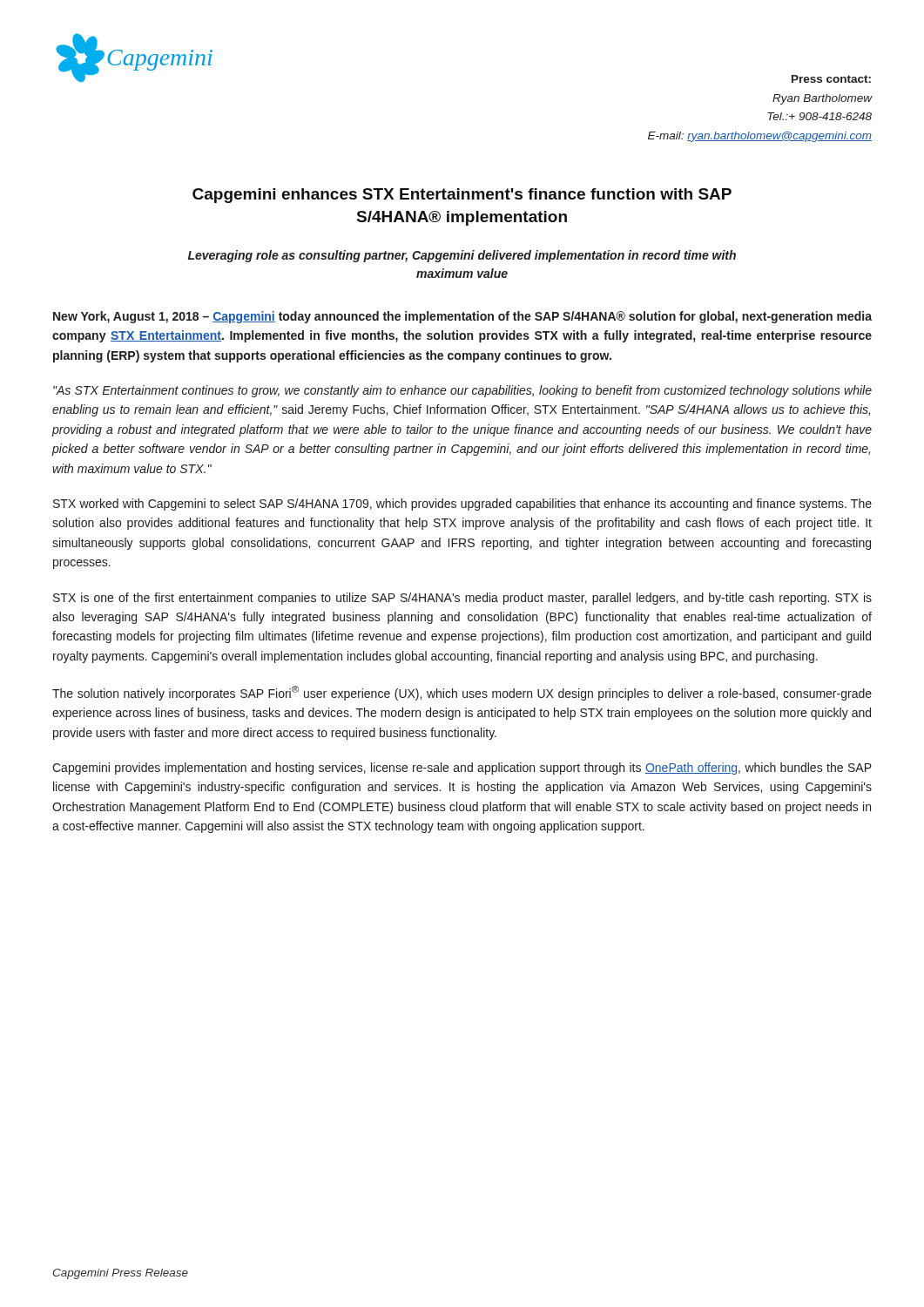Find the block on this page that starts ""As STX Entertainment continues to"

tap(462, 429)
